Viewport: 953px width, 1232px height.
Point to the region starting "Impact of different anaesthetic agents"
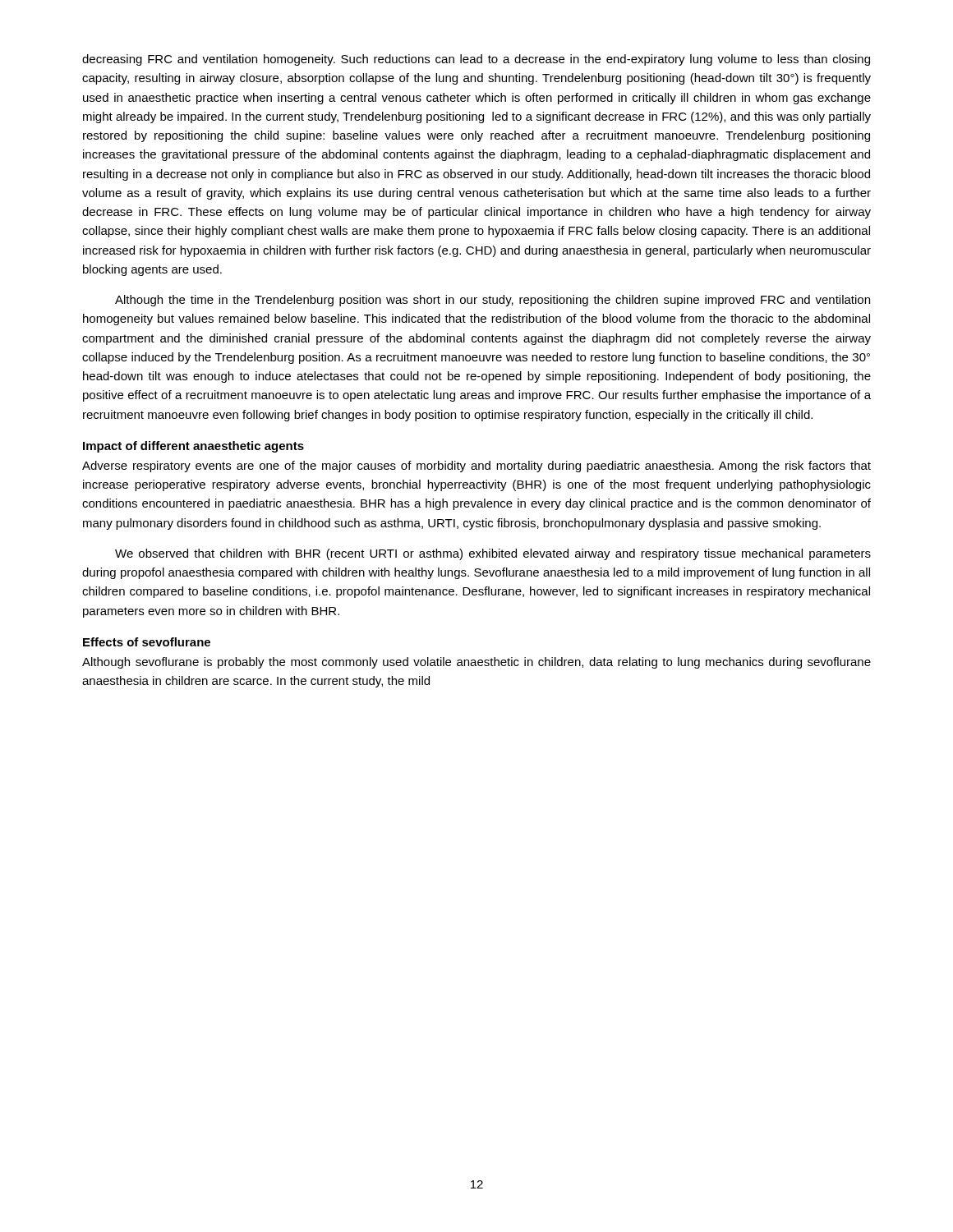pyautogui.click(x=193, y=445)
